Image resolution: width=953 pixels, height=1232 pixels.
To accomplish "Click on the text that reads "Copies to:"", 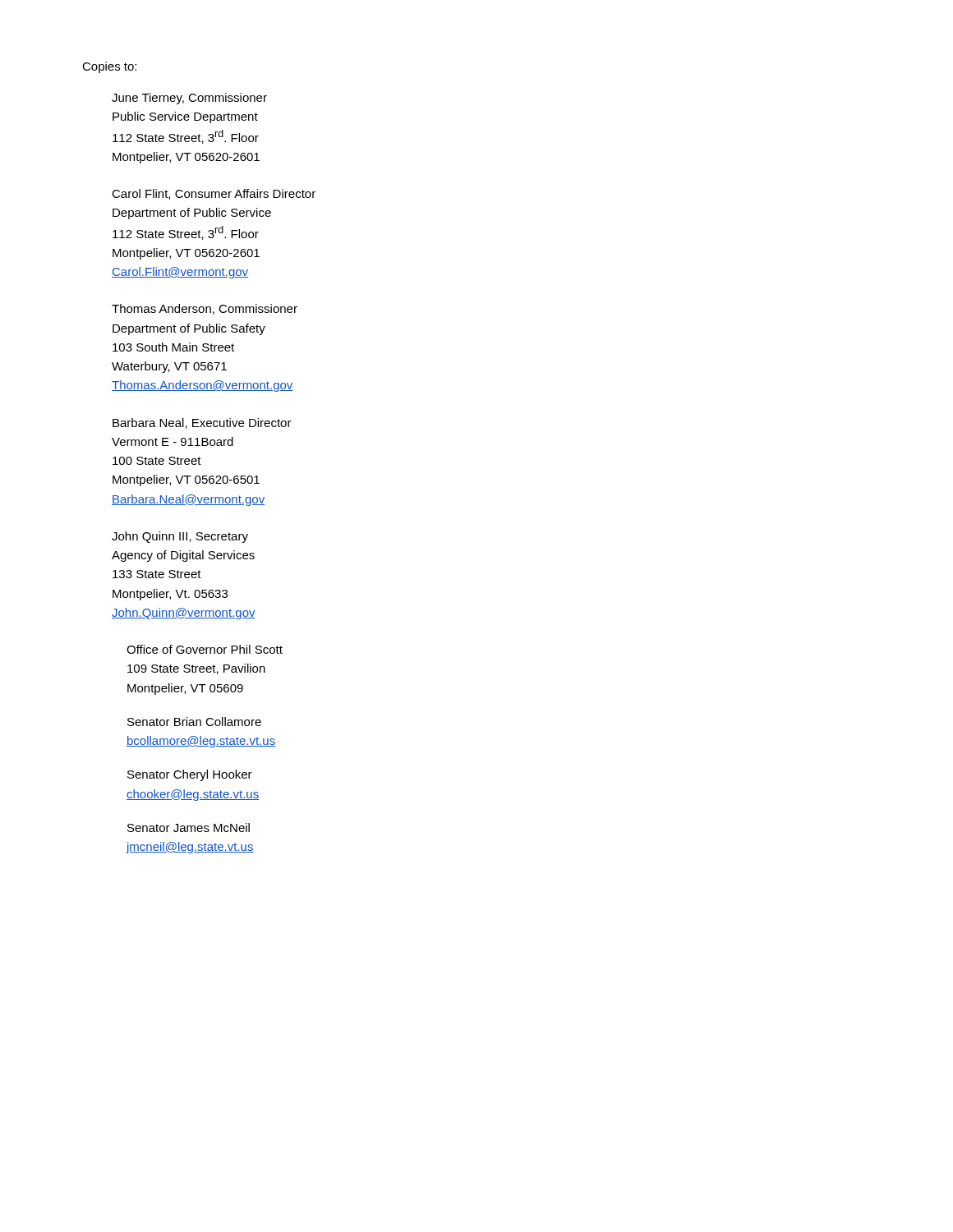I will pos(110,66).
